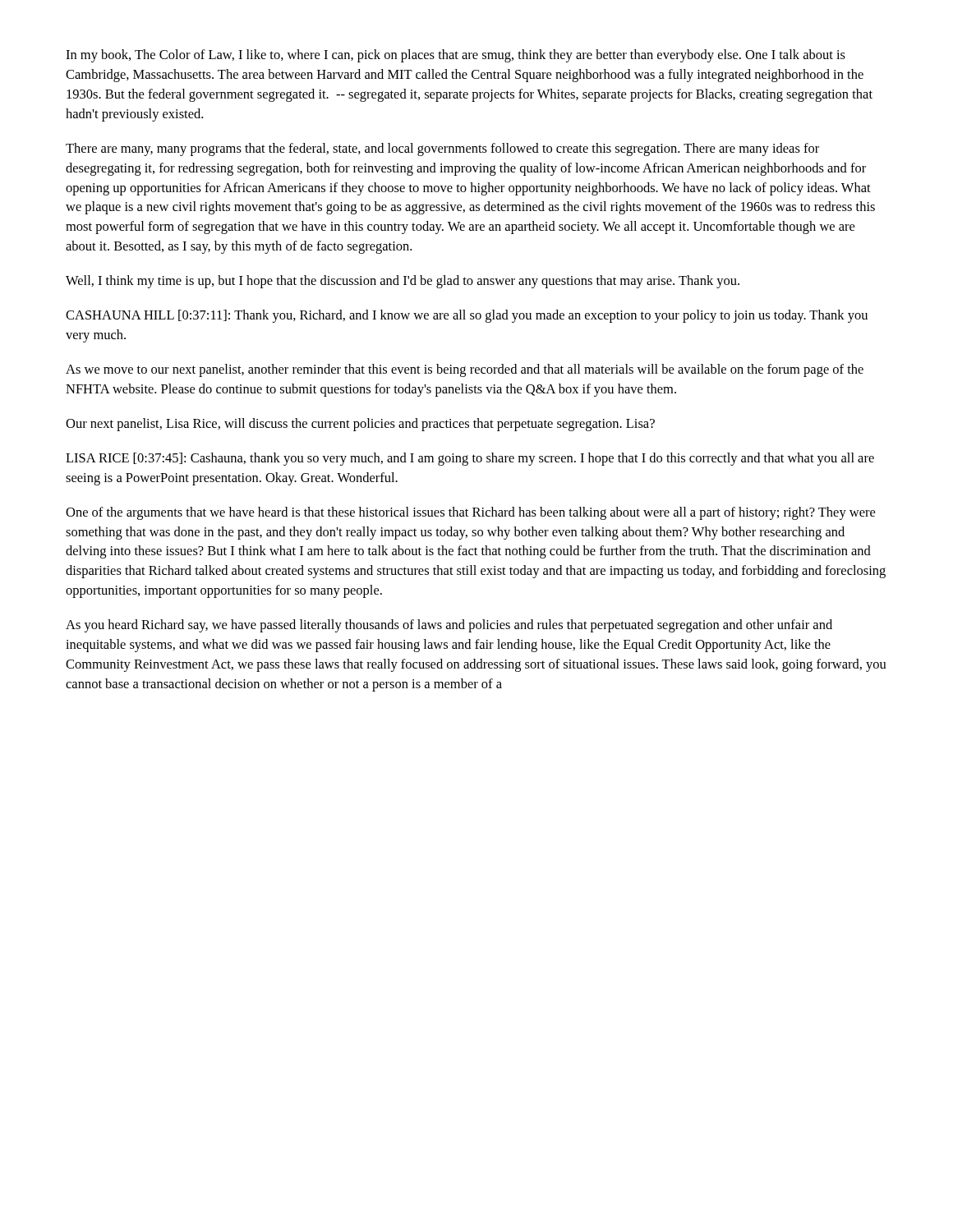This screenshot has height=1232, width=953.
Task: Click the passage that begins "There are many, many programs that the federal,"
Action: (471, 197)
